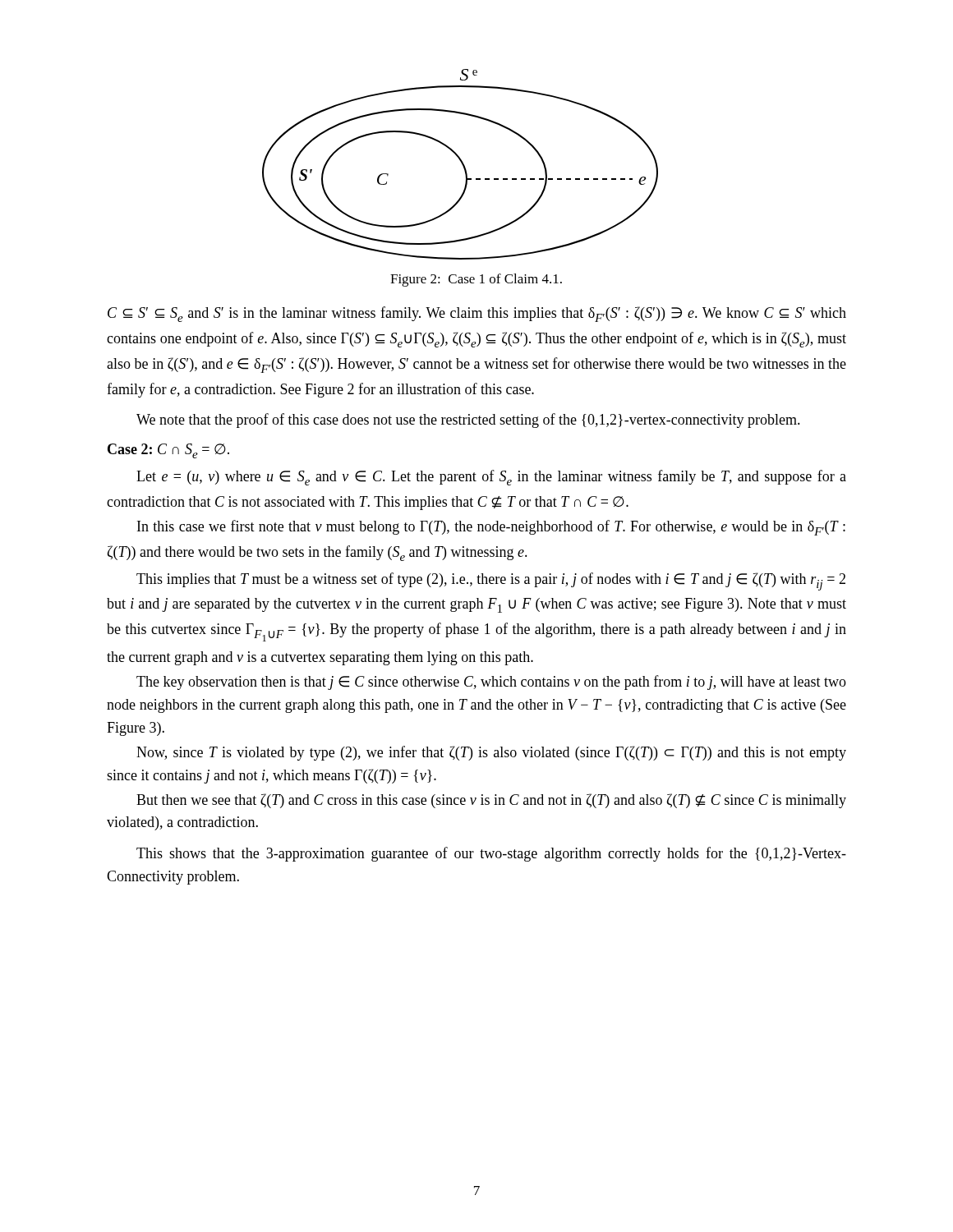The image size is (953, 1232).
Task: Click on the passage starting "C ⊆ S′ ⊆ Se and"
Action: pos(476,352)
